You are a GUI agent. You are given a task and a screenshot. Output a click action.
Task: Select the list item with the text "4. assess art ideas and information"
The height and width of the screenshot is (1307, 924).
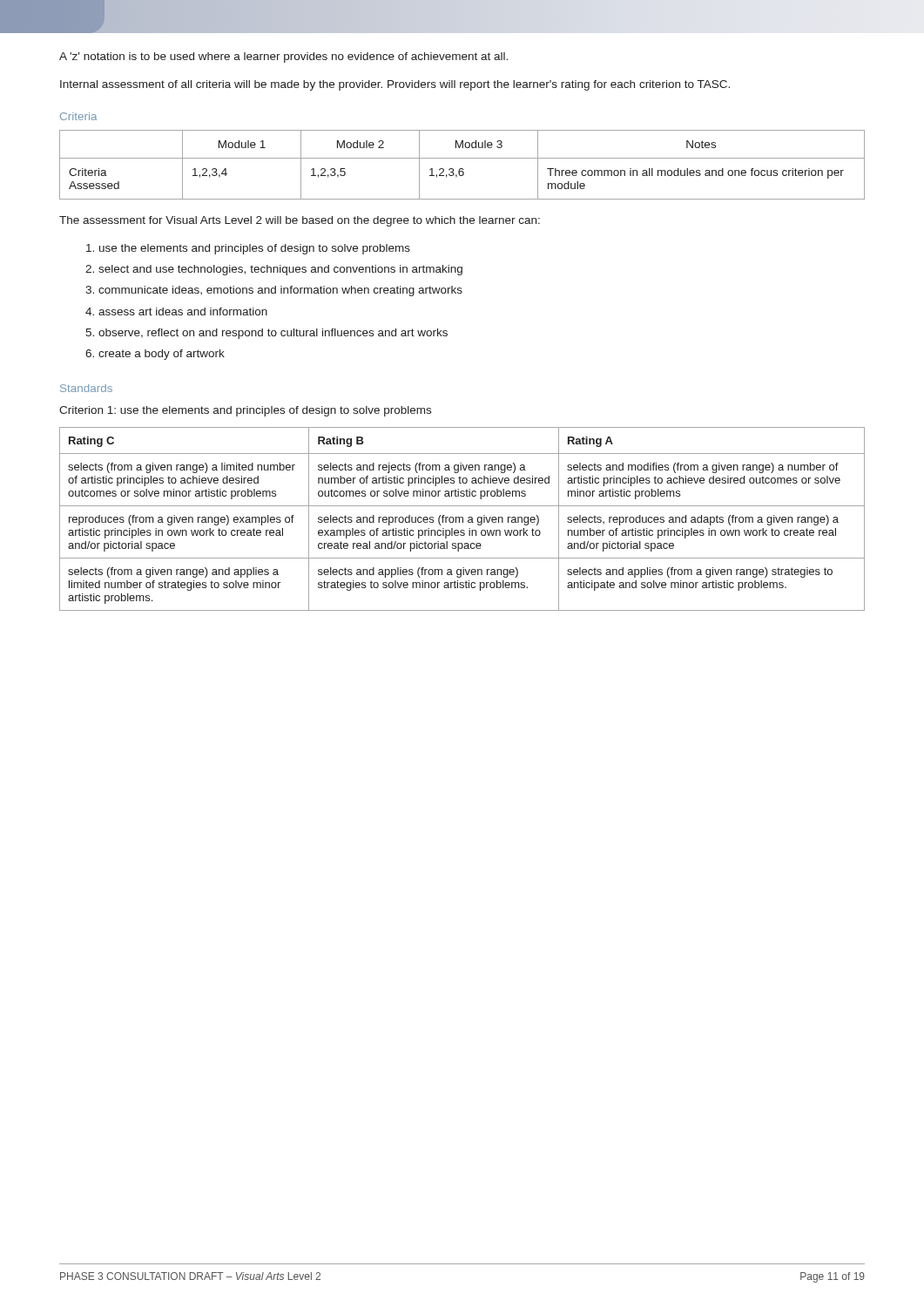(x=177, y=311)
